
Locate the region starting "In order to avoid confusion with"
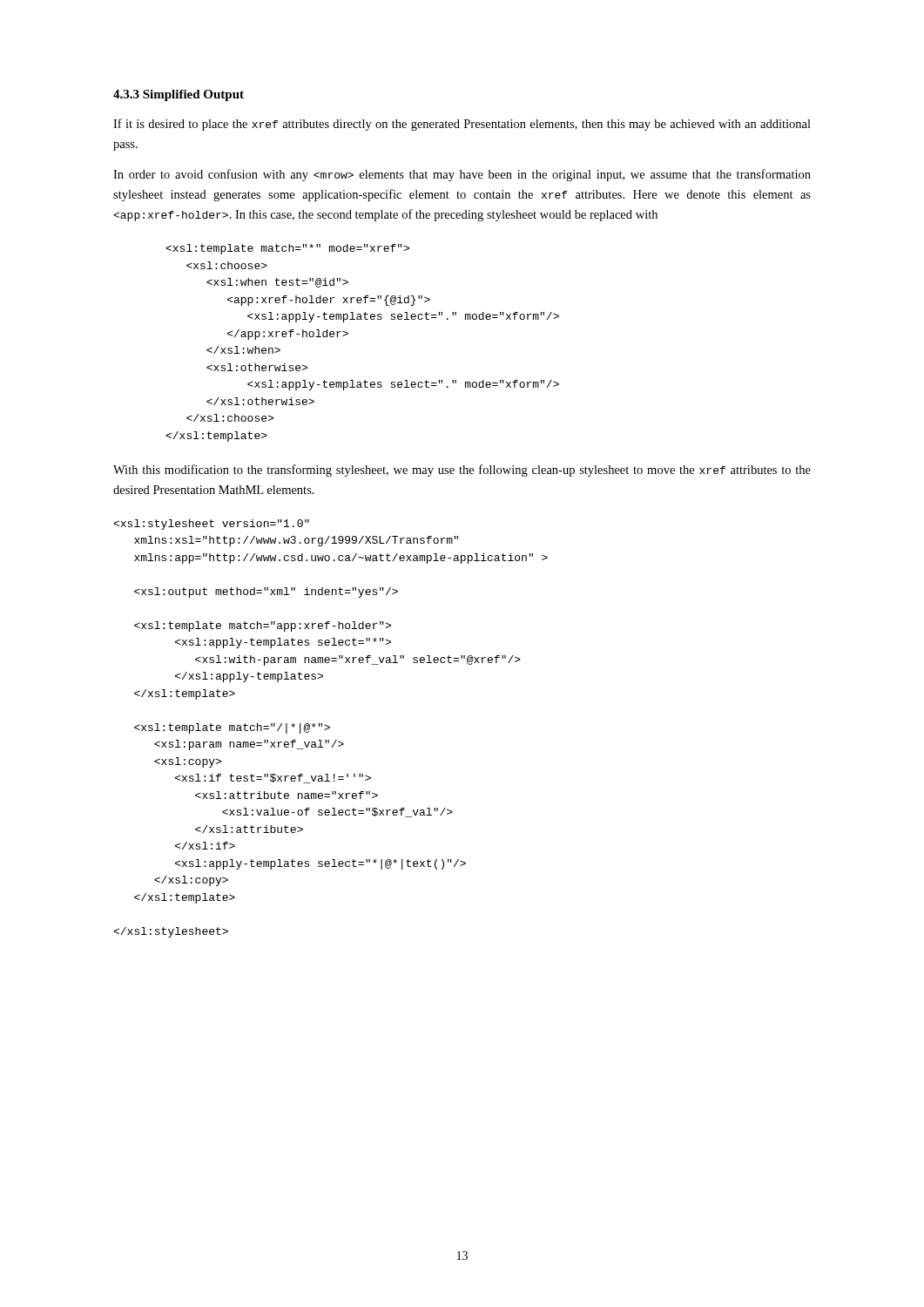(462, 194)
